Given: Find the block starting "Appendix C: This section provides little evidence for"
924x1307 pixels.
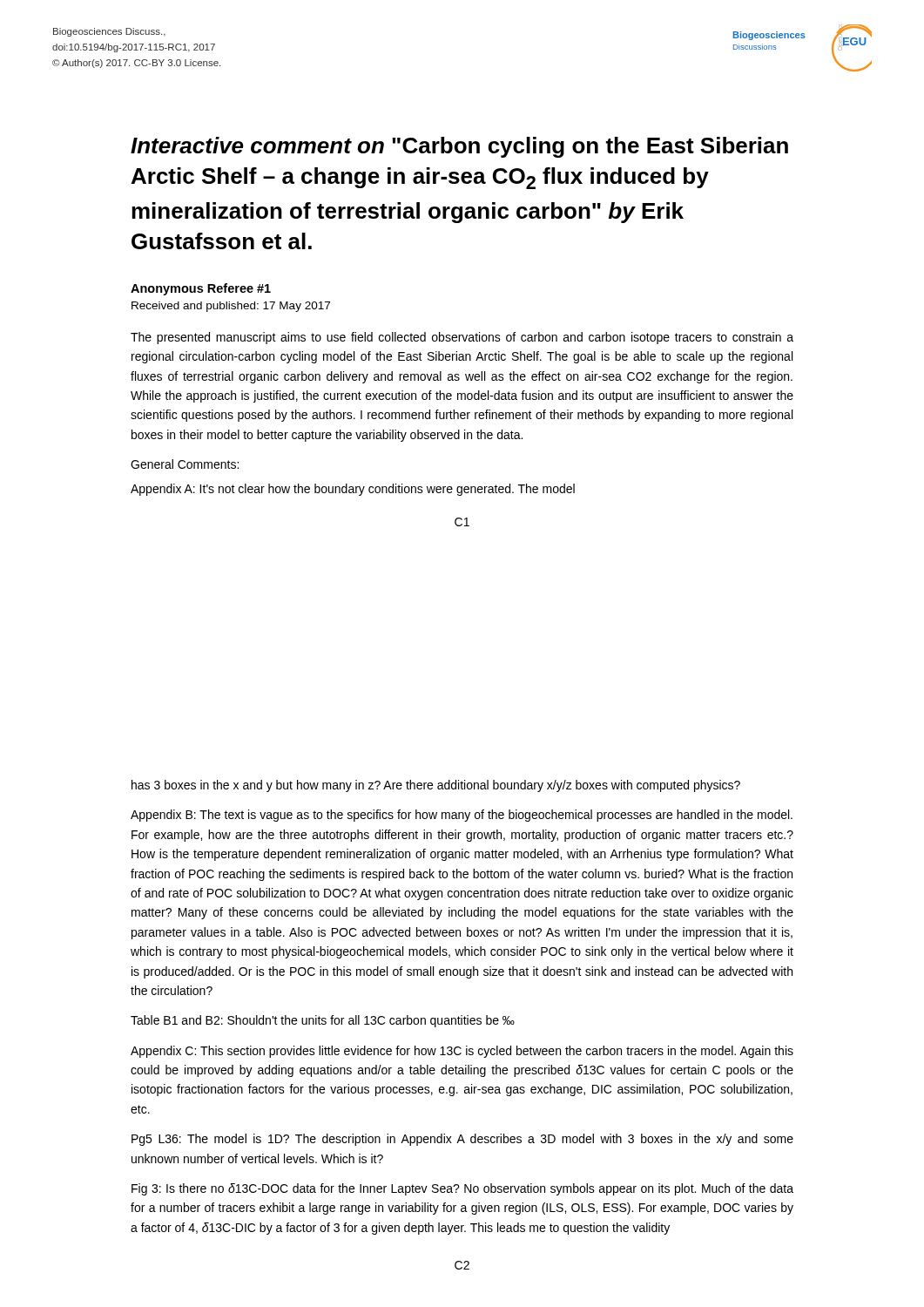Looking at the screenshot, I should (x=462, y=1080).
